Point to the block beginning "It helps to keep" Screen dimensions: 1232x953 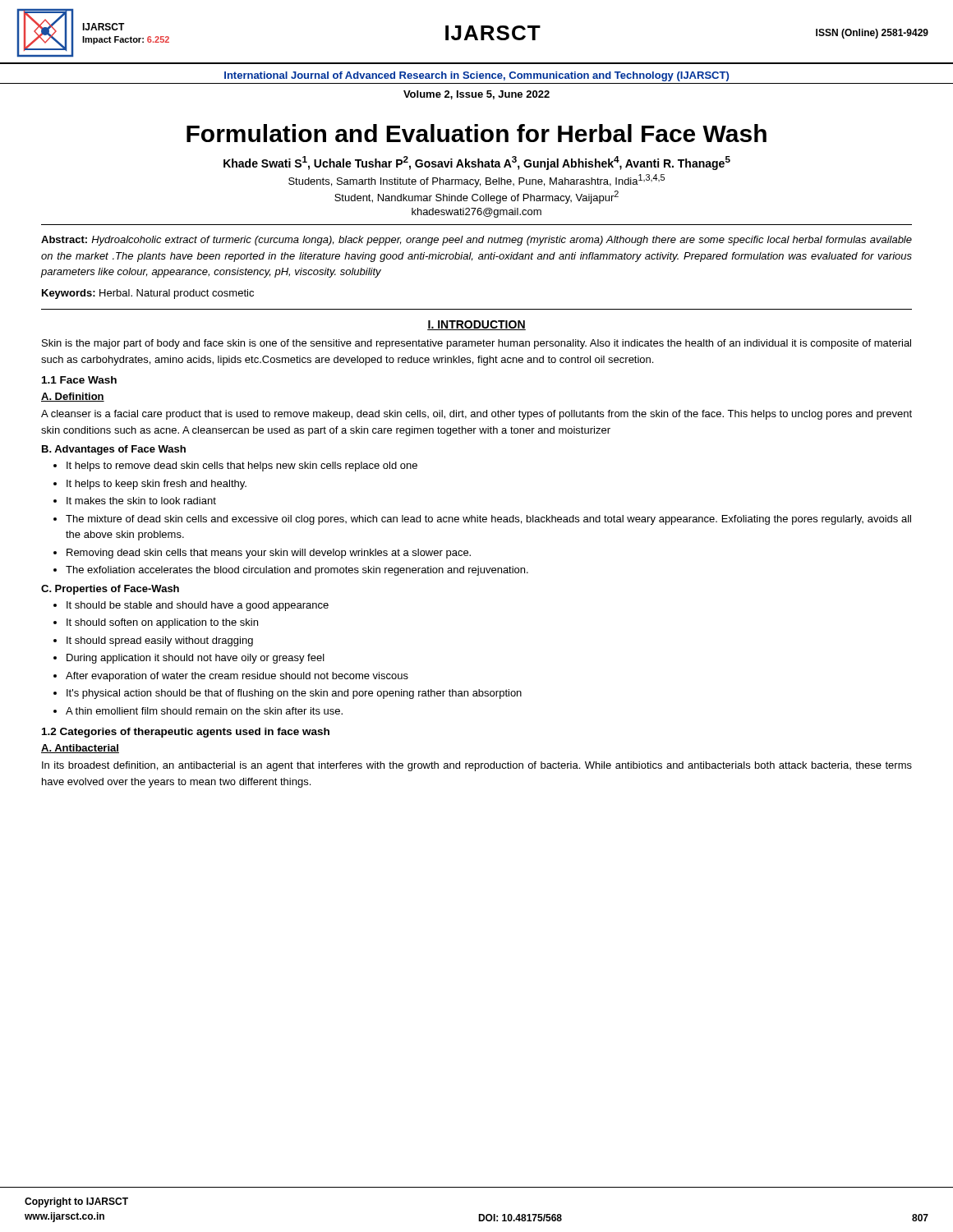pos(156,483)
